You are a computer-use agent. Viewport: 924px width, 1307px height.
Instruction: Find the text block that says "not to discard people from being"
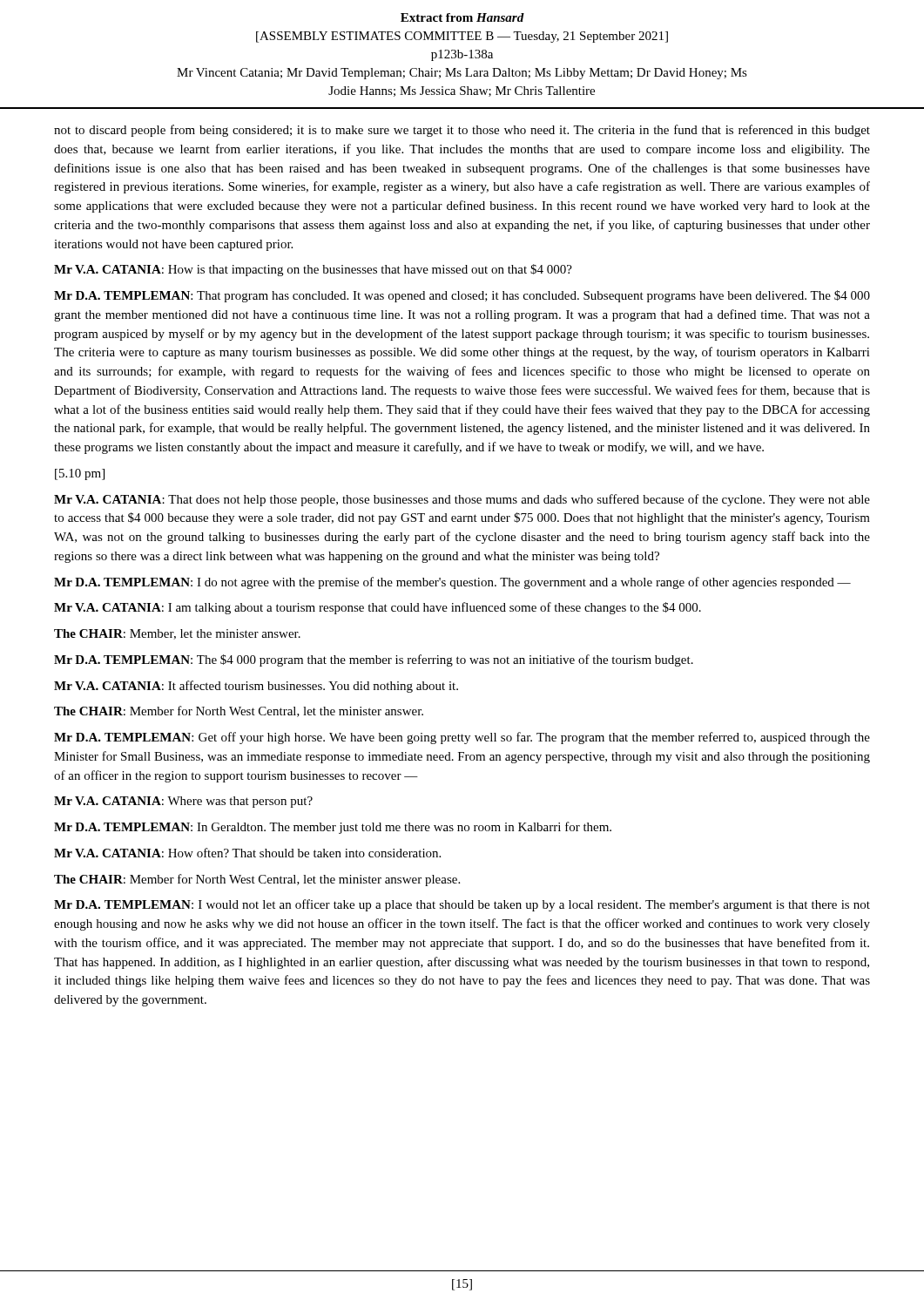pos(462,187)
